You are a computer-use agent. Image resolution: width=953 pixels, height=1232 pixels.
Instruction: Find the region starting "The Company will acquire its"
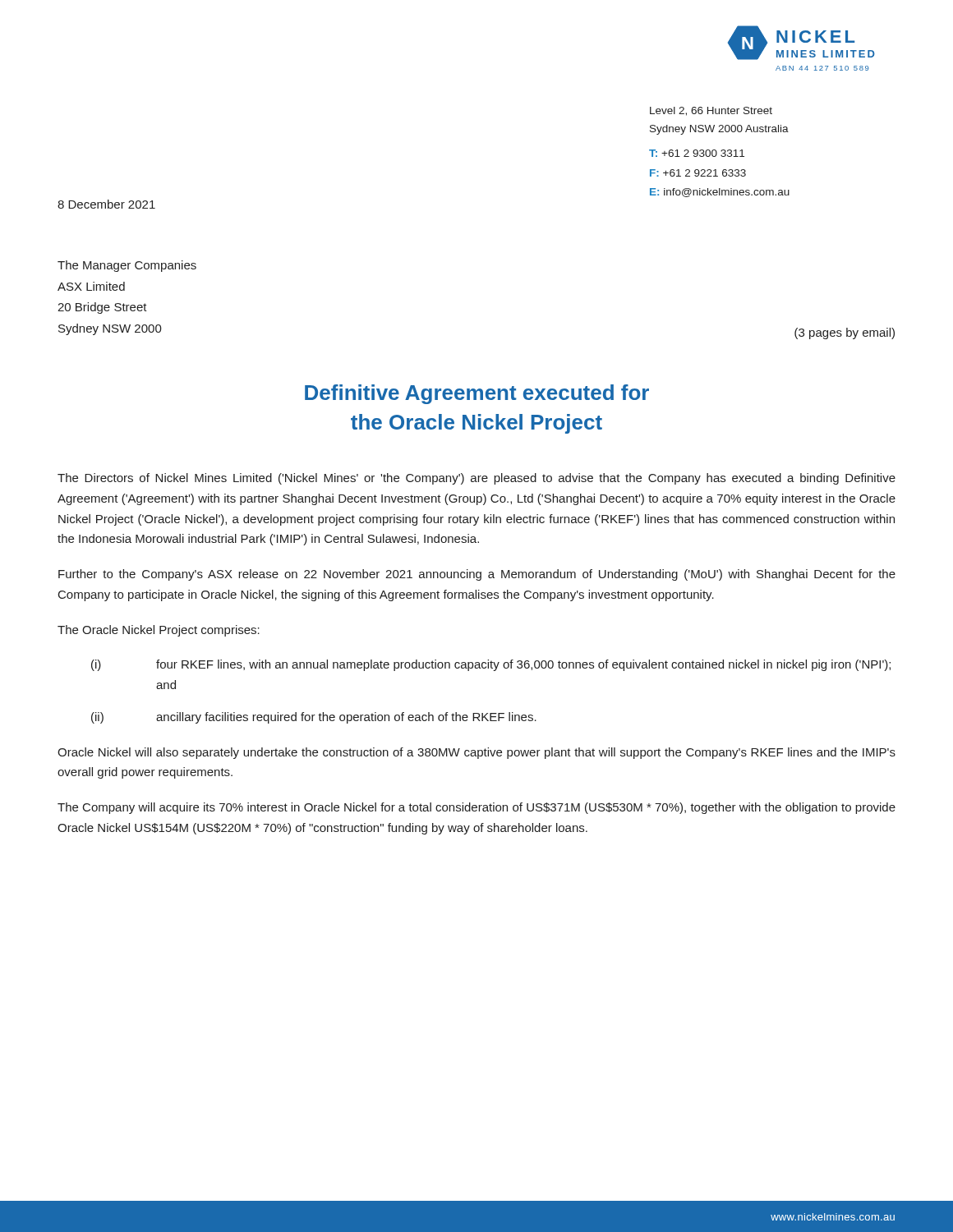click(476, 817)
